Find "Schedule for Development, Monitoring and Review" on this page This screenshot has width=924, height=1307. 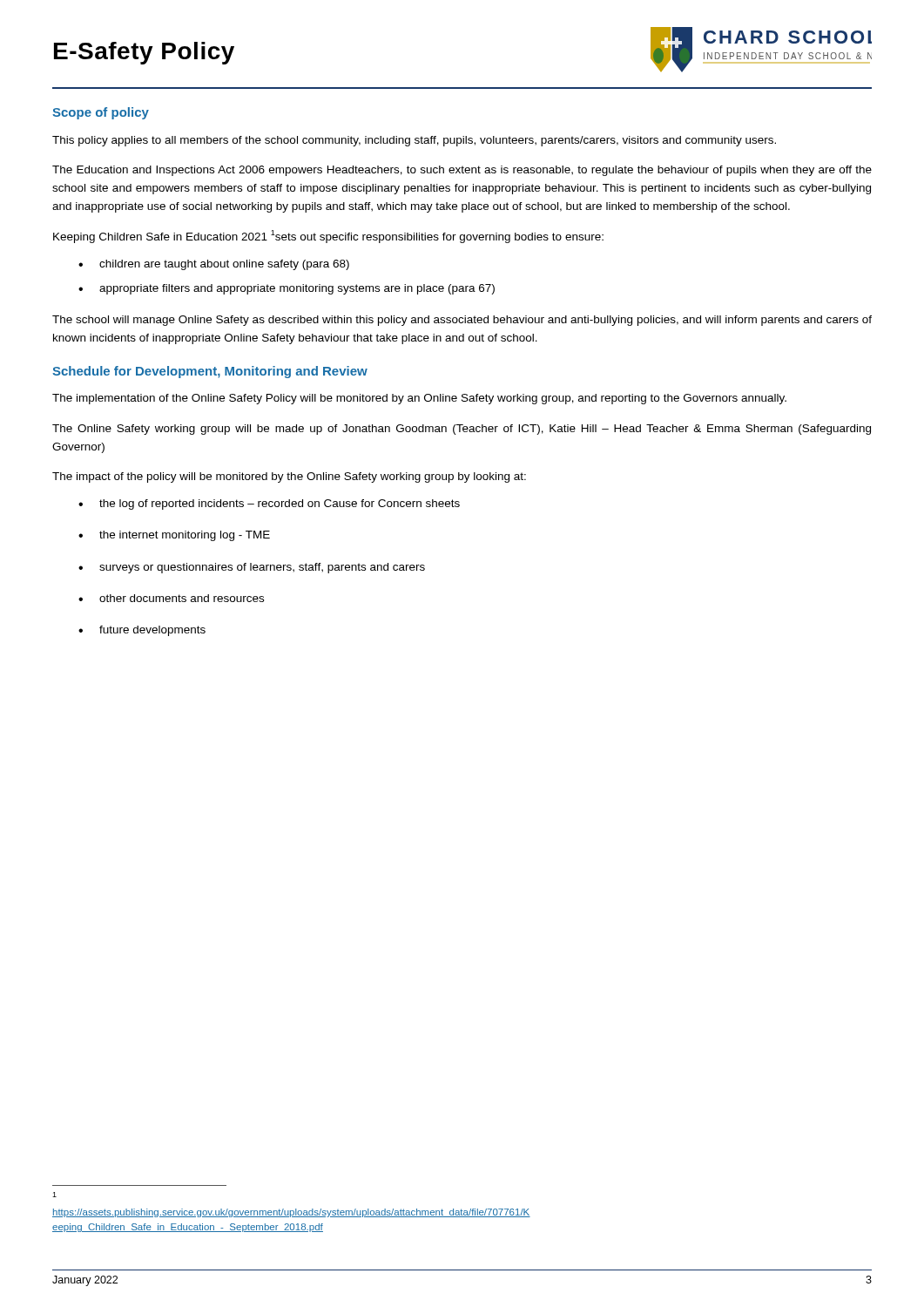(210, 372)
